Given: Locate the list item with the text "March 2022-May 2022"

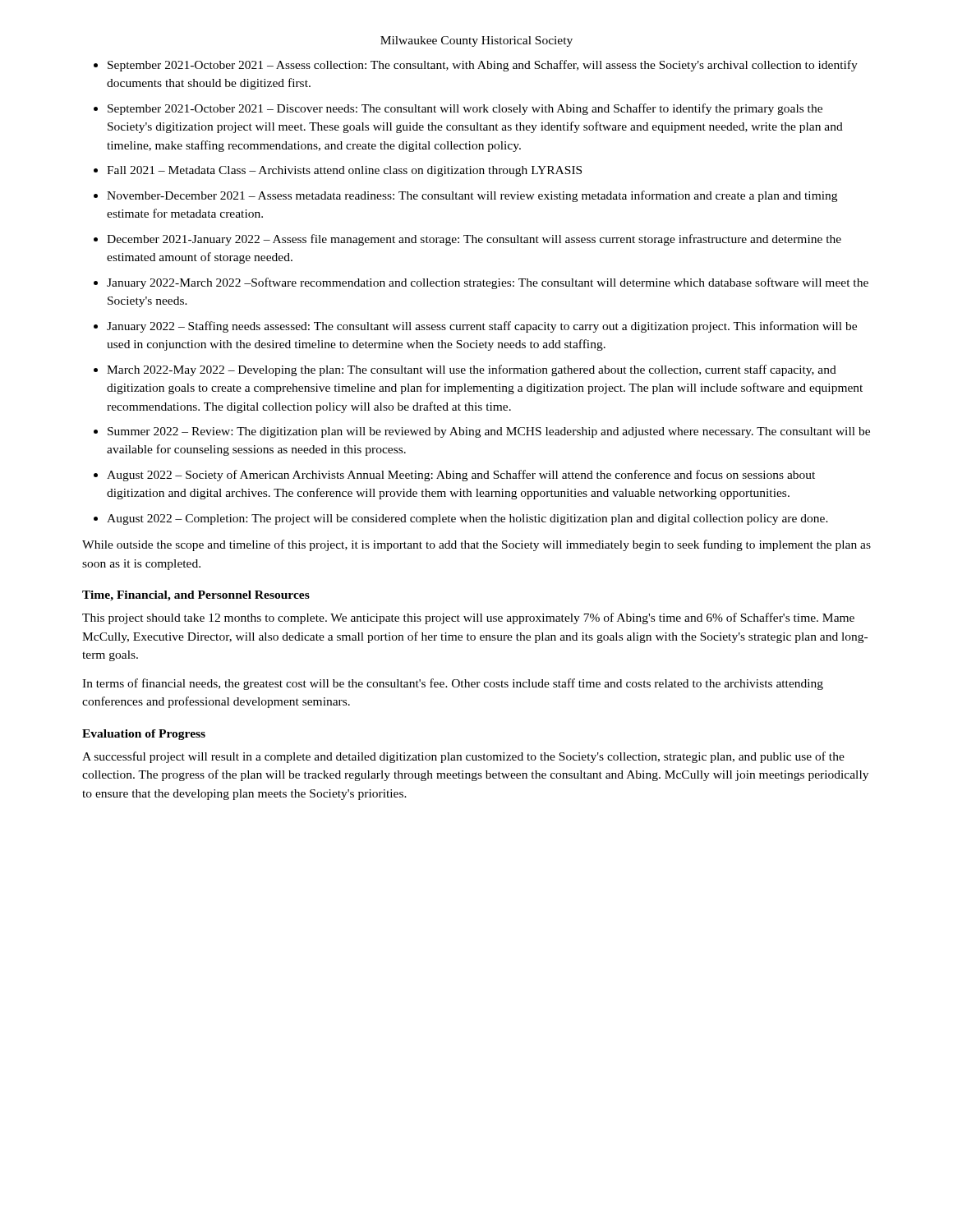Looking at the screenshot, I should click(x=485, y=387).
